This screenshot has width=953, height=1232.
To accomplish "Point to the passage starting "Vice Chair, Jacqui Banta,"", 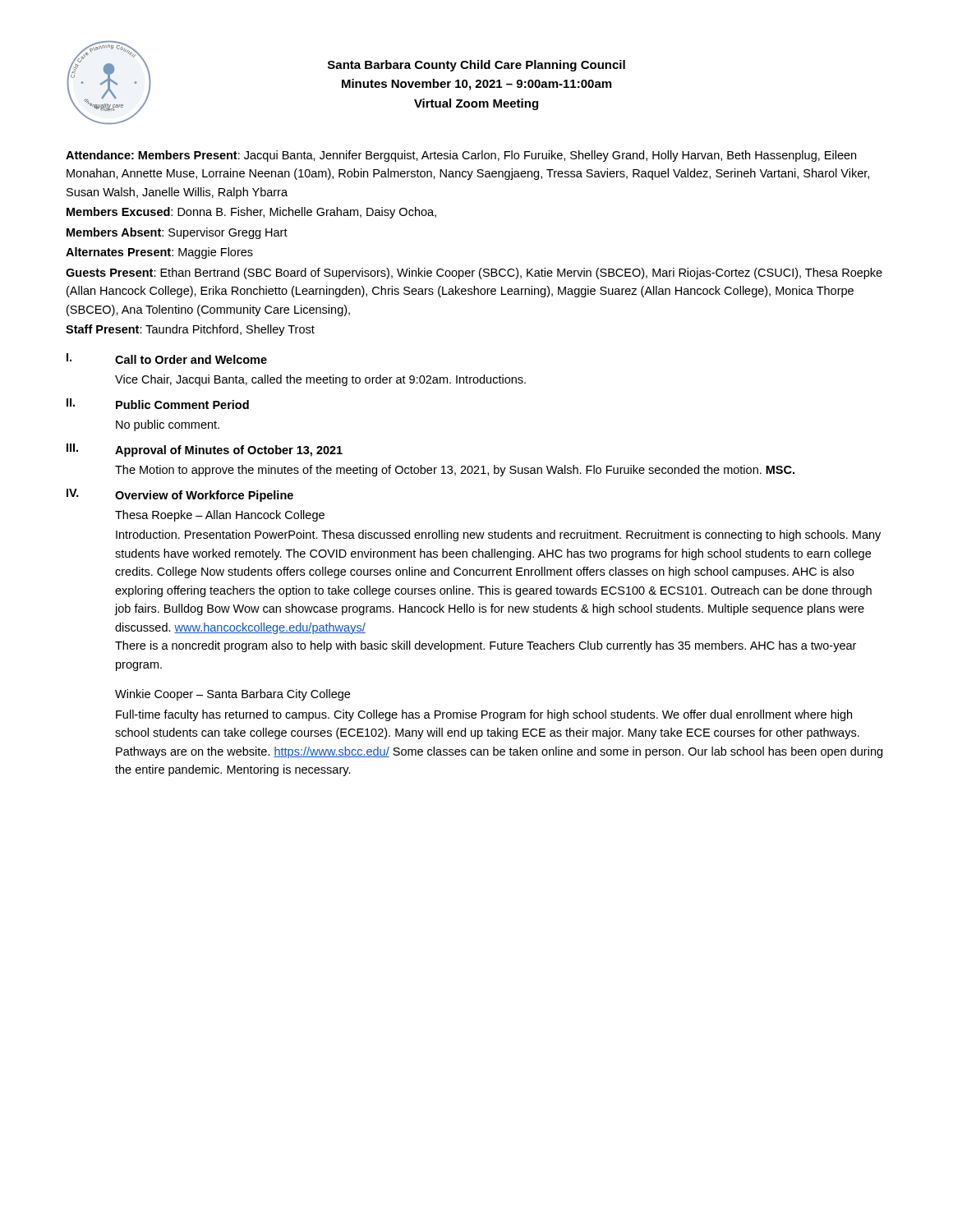I will click(x=321, y=380).
